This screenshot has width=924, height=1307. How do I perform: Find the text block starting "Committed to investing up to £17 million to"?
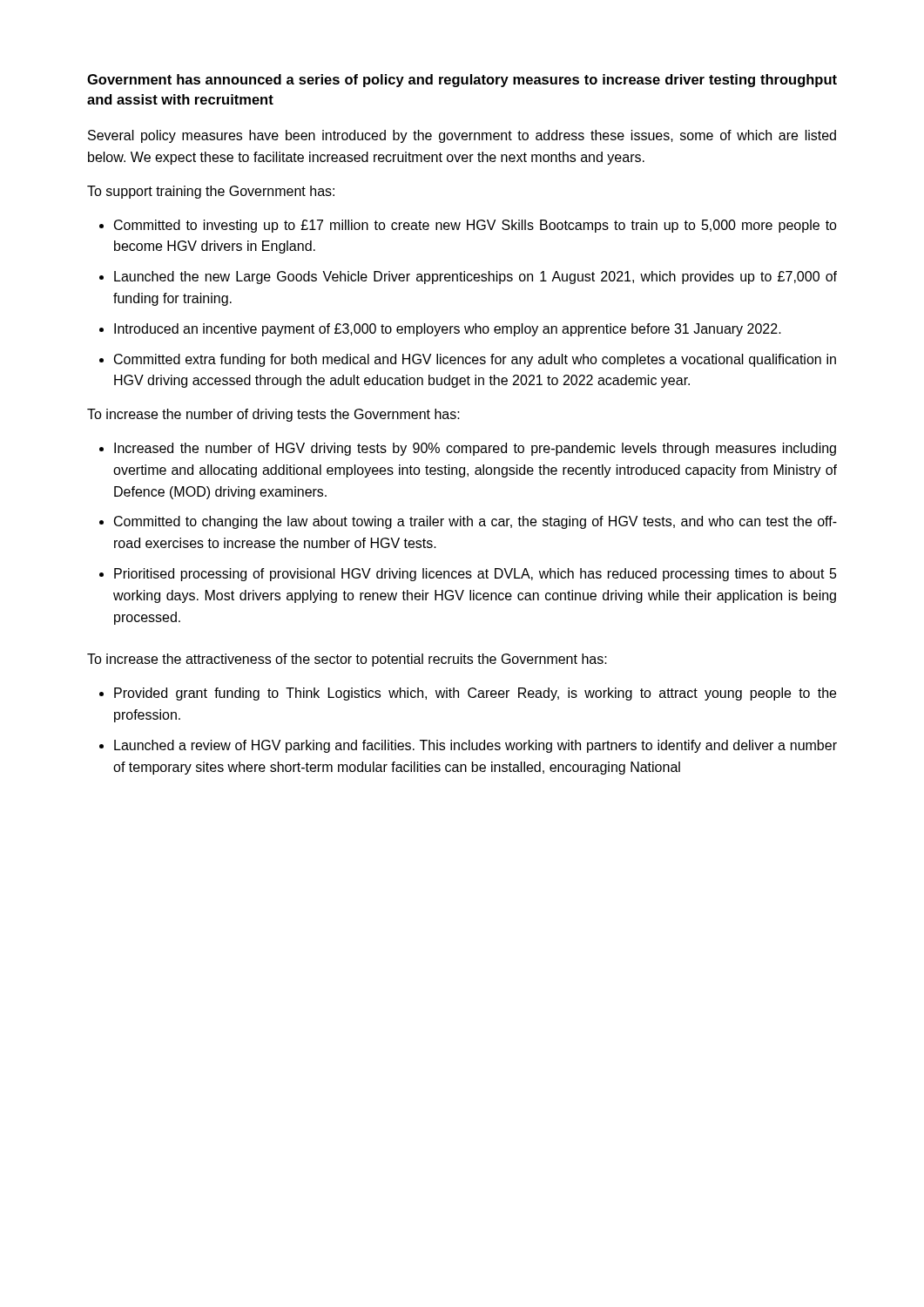click(475, 236)
